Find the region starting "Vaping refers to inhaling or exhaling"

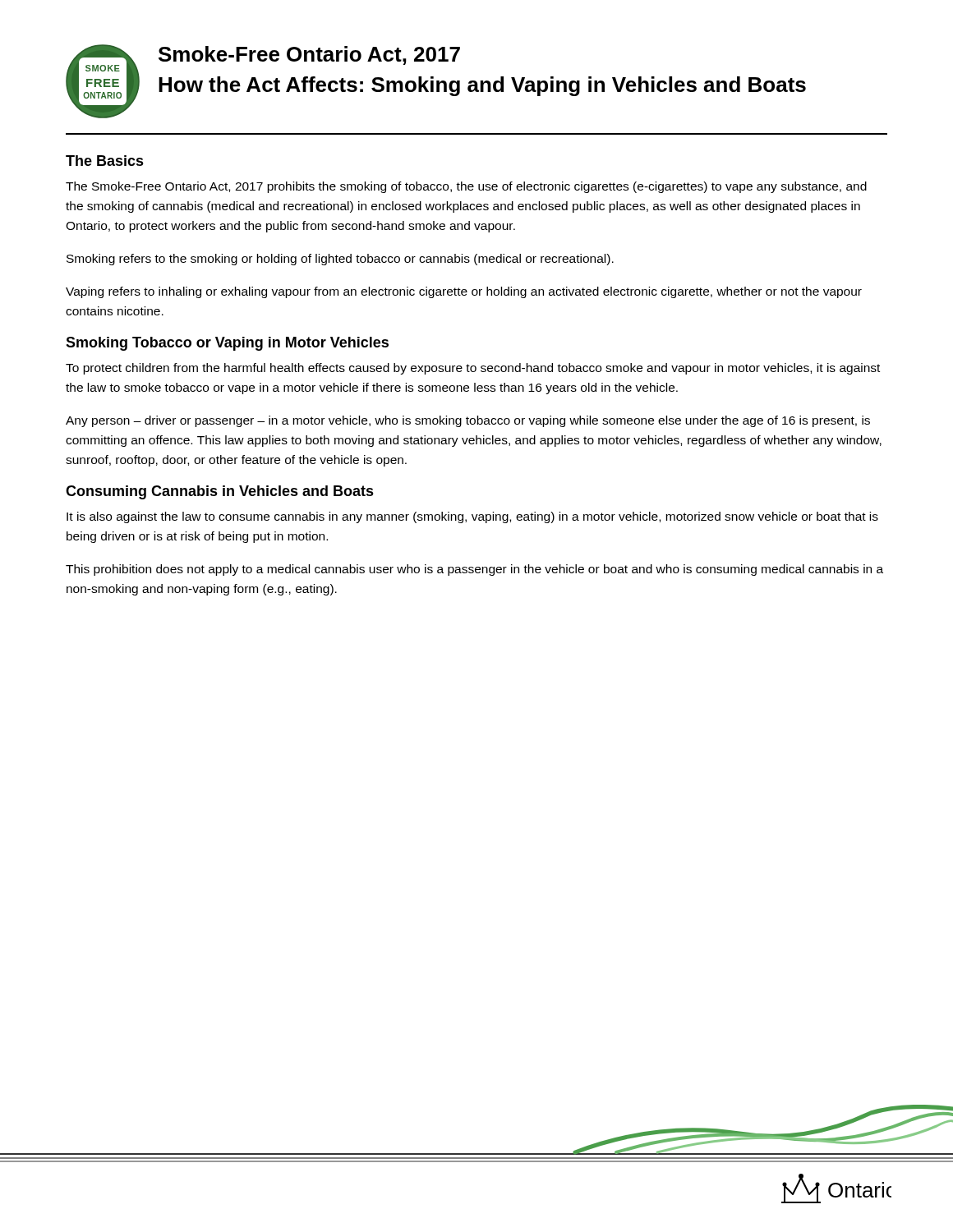pyautogui.click(x=476, y=301)
